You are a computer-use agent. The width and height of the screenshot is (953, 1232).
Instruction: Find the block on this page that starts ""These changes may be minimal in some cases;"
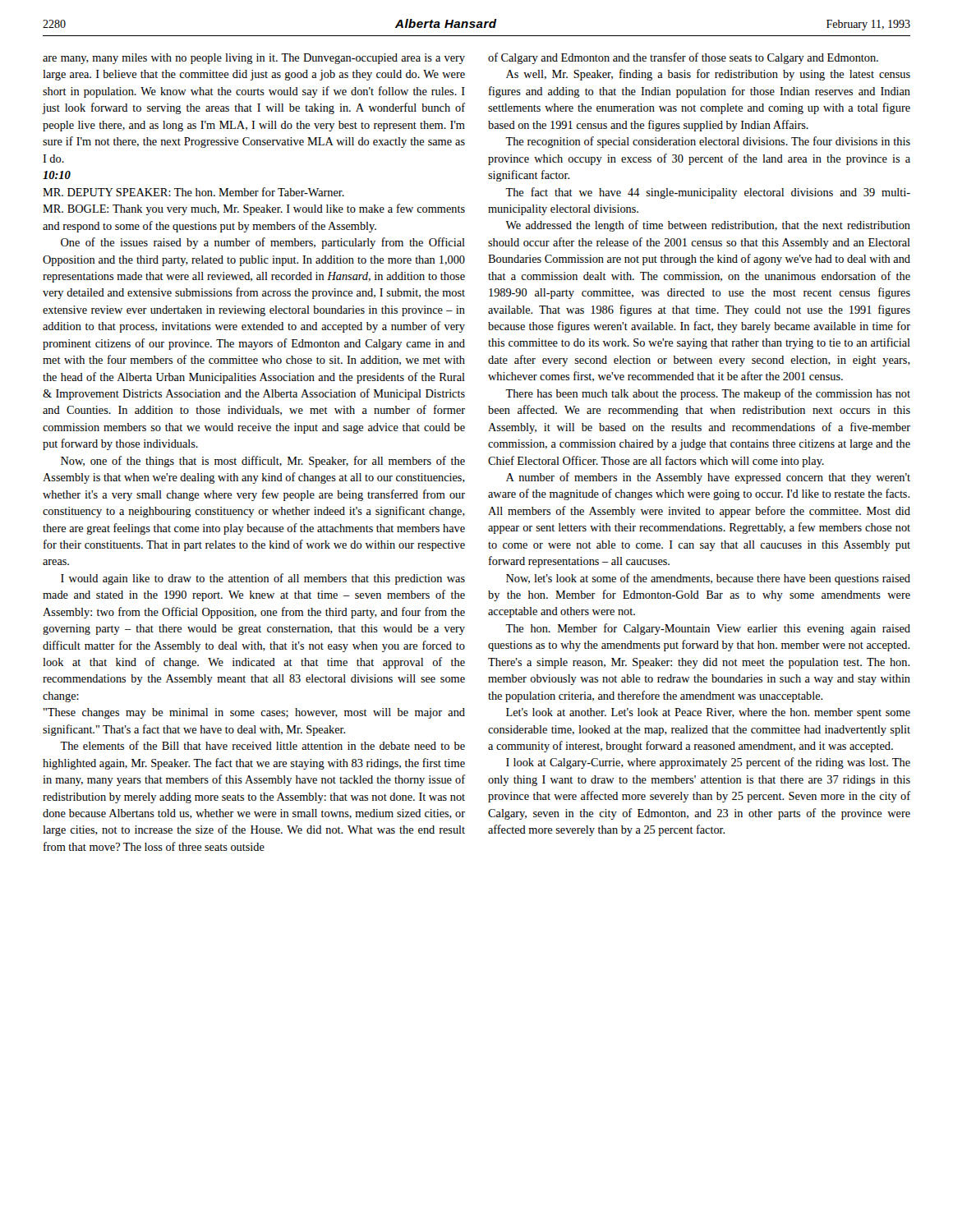coord(254,721)
